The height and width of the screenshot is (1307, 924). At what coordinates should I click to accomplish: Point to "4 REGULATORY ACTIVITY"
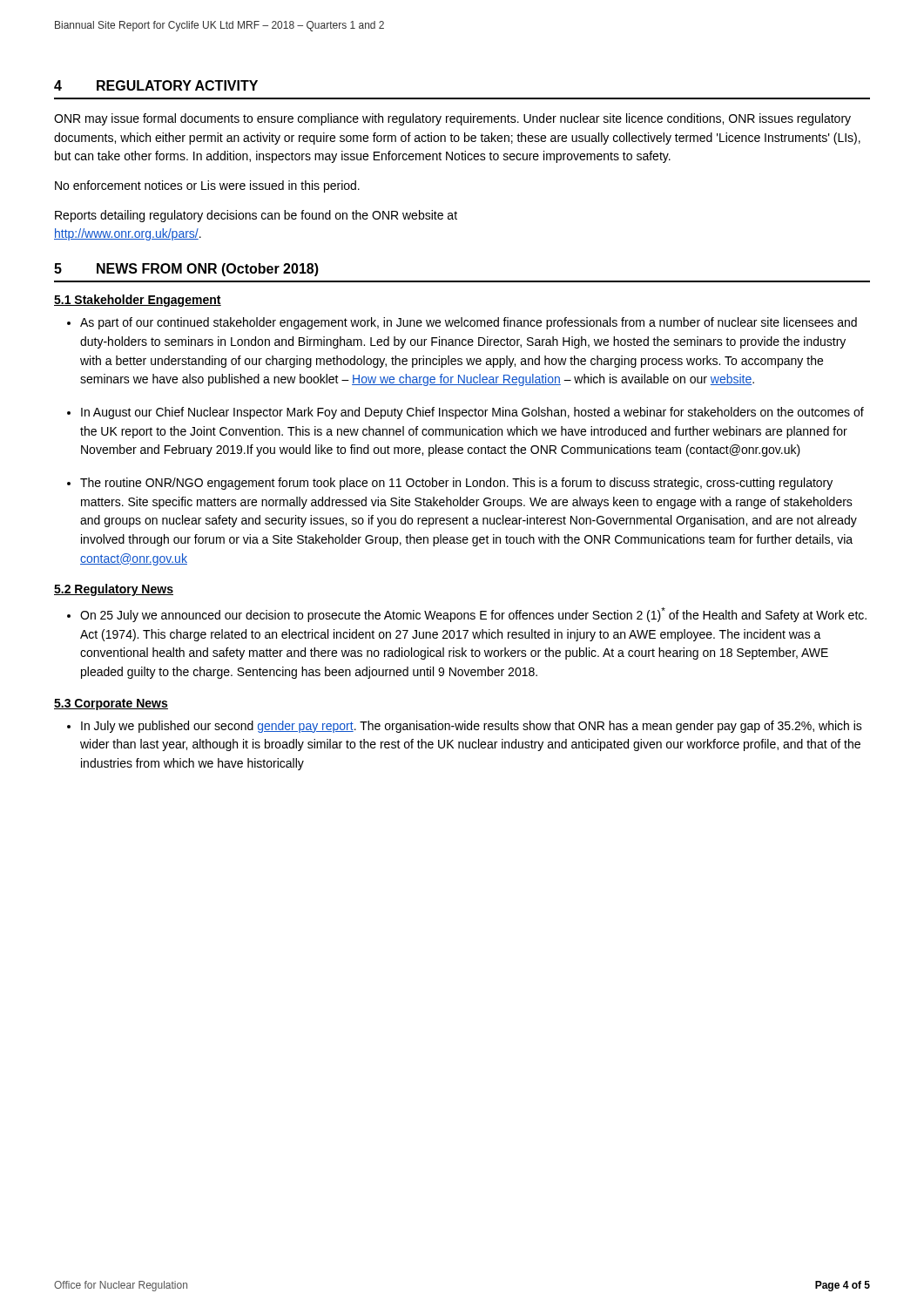click(156, 86)
